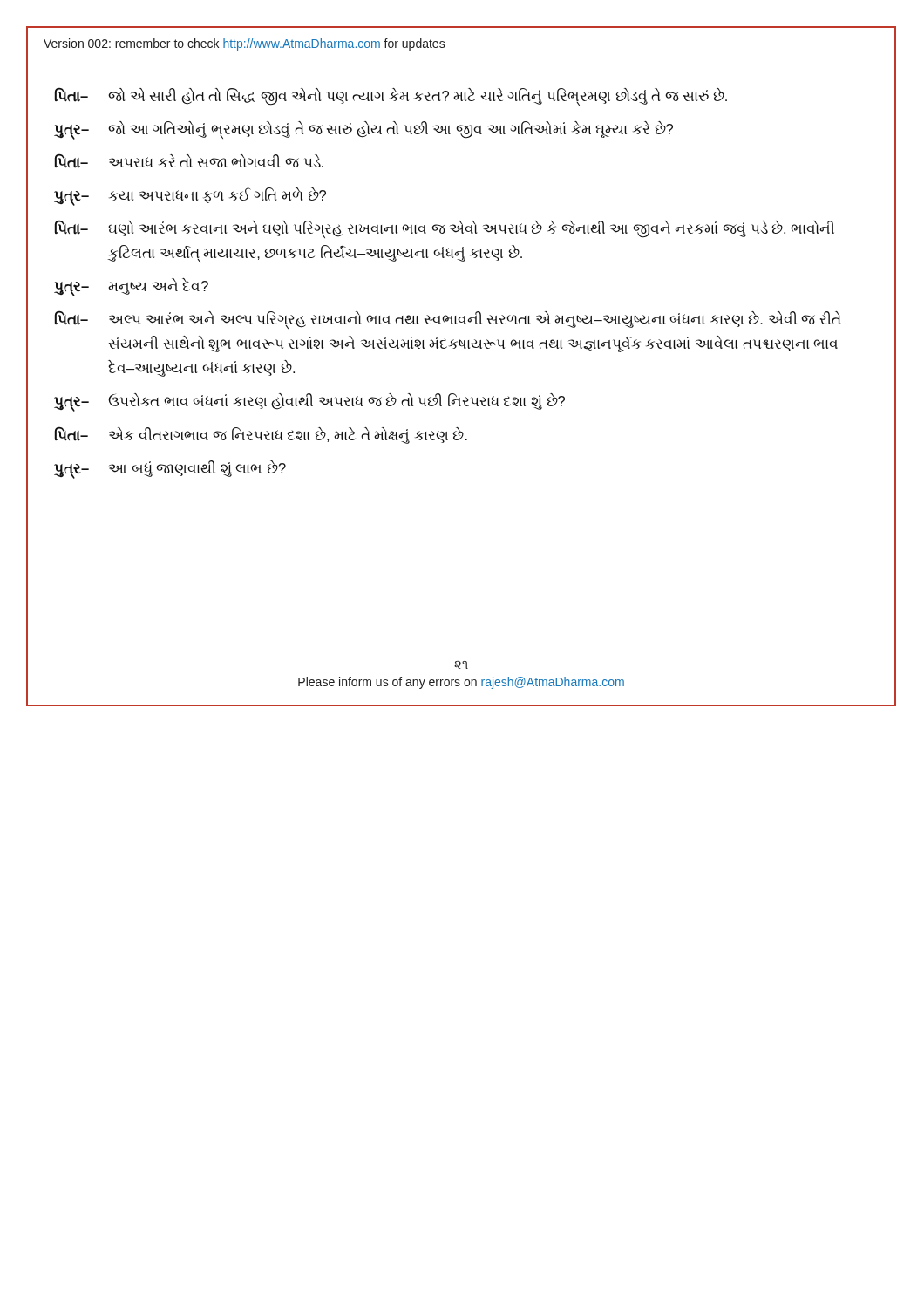Screen dimensions: 1308x924
Task: Locate the text "પુત્ર– મનુષ્ય અને દેવ?"
Action: 131,287
